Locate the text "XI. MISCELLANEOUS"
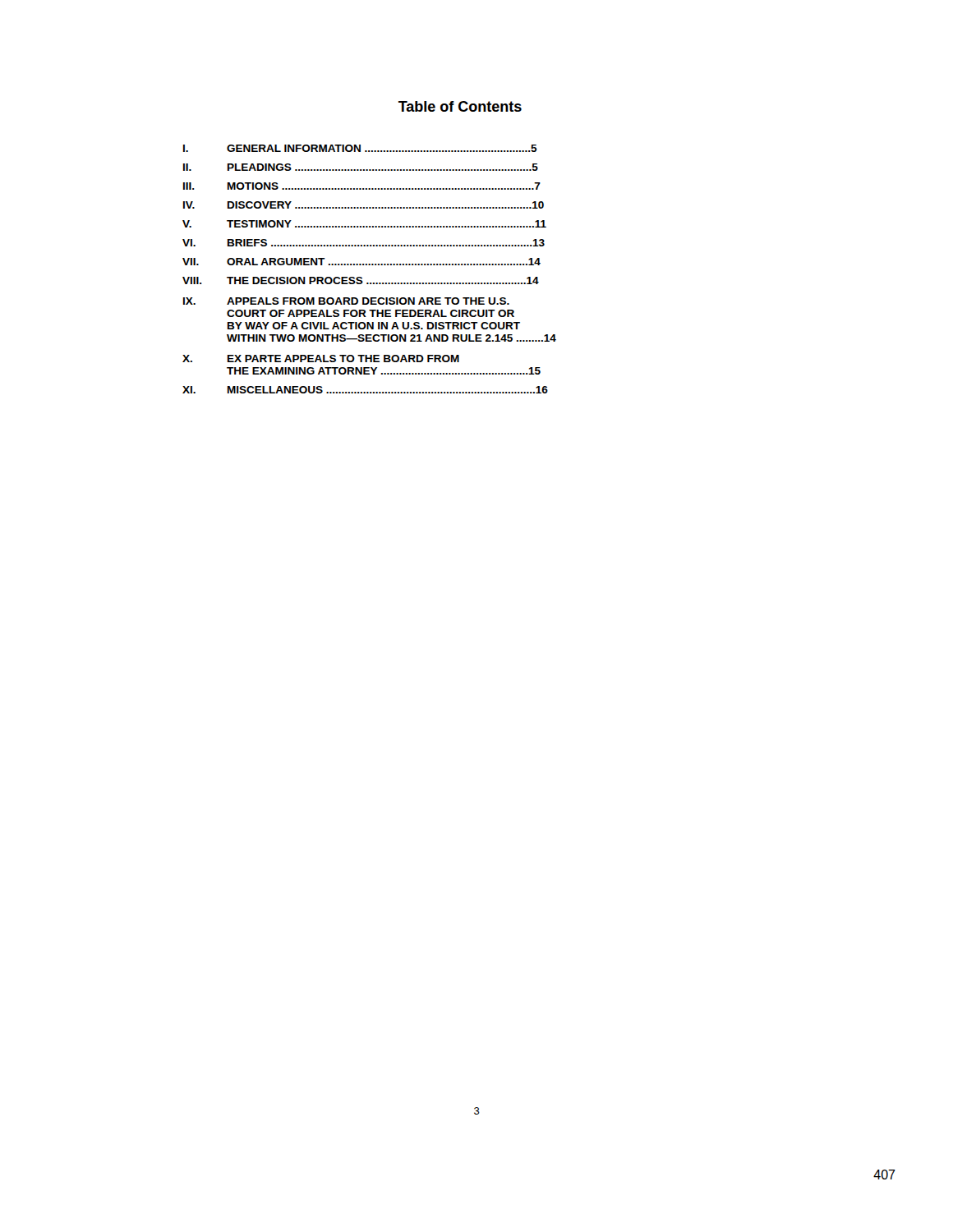The height and width of the screenshot is (1232, 953). tap(460, 390)
